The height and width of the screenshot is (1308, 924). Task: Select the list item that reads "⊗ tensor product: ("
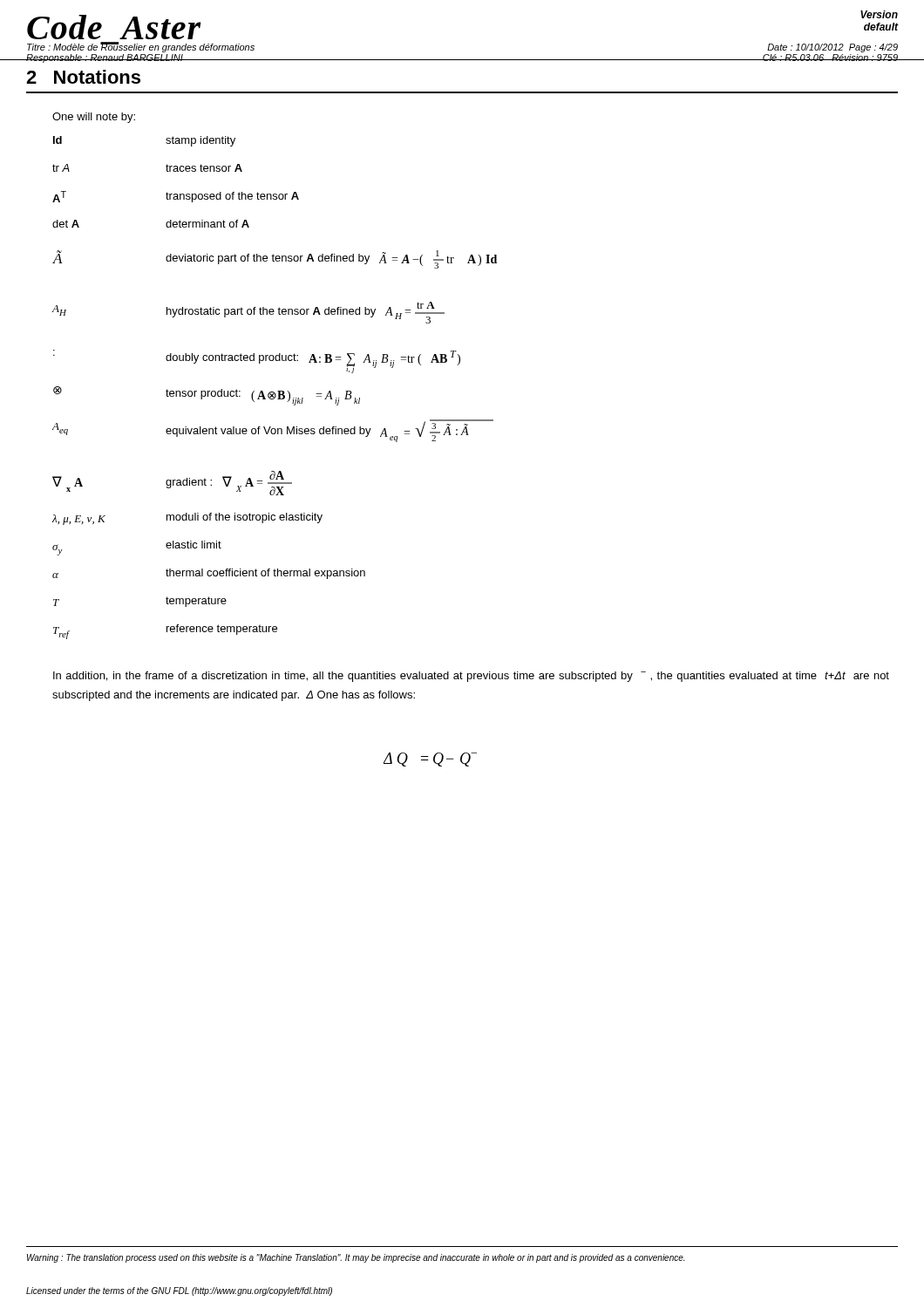pyautogui.click(x=260, y=394)
